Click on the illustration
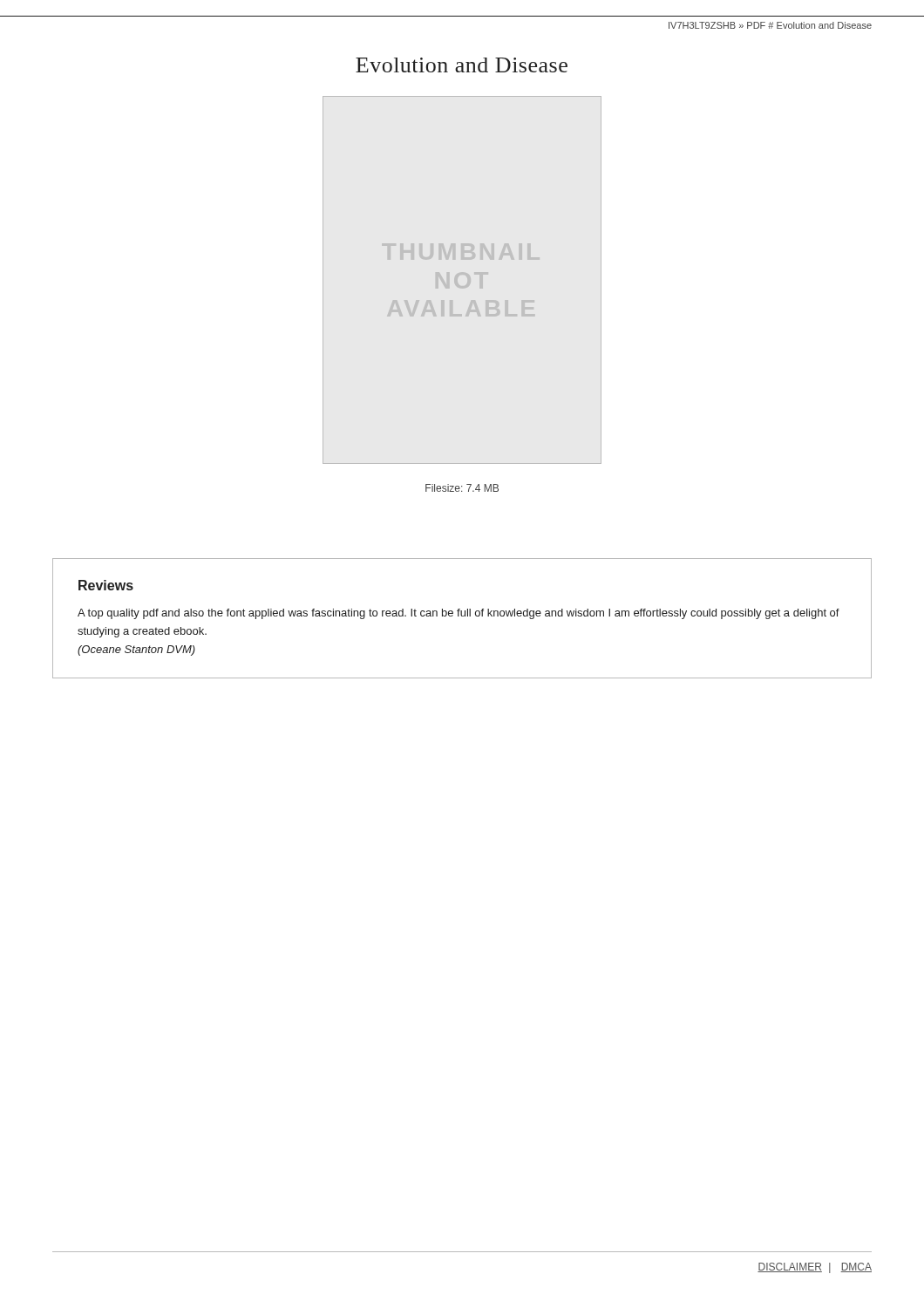This screenshot has width=924, height=1308. [462, 280]
